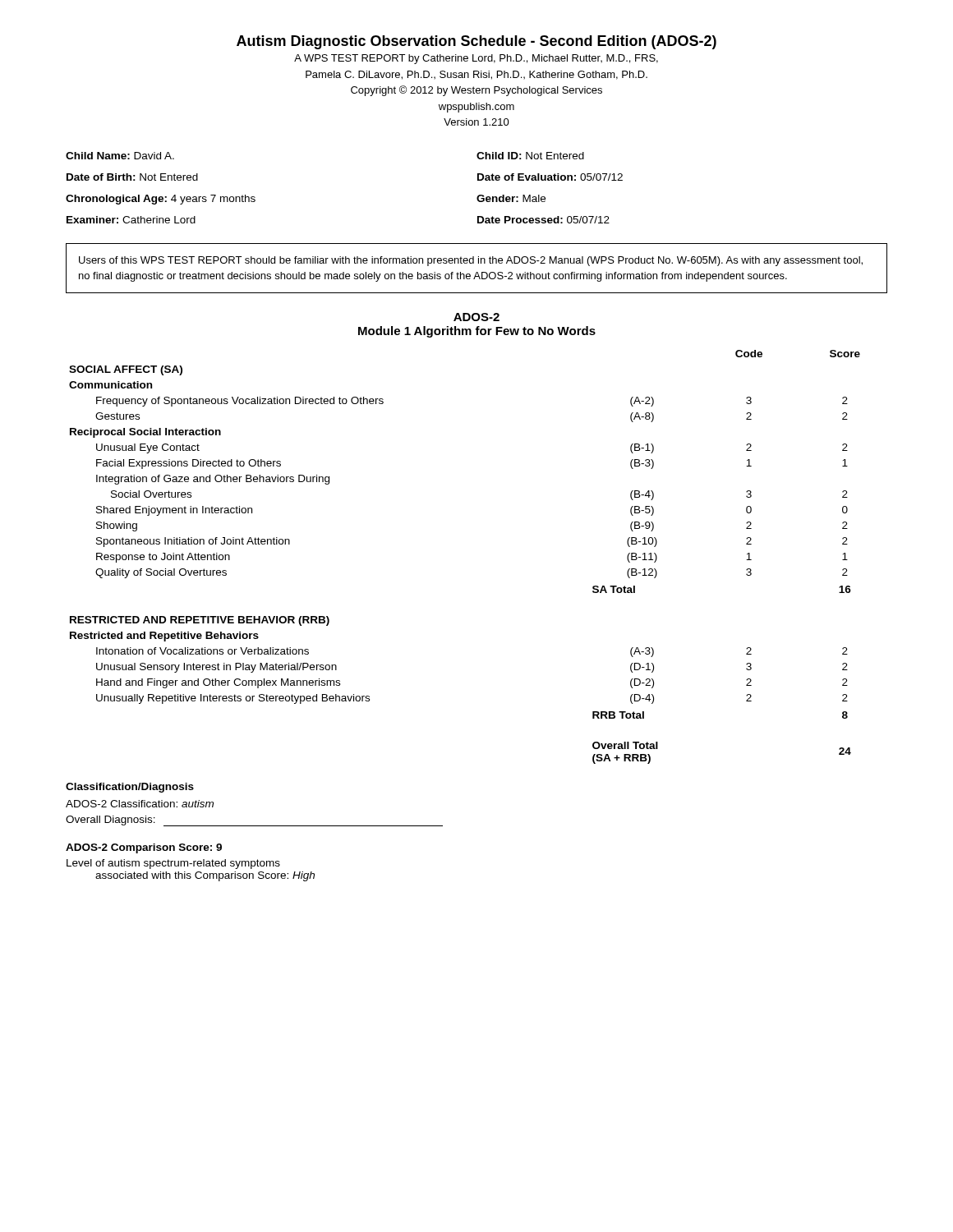Find the table that mentions "Shared Enjoyment in"

[476, 556]
